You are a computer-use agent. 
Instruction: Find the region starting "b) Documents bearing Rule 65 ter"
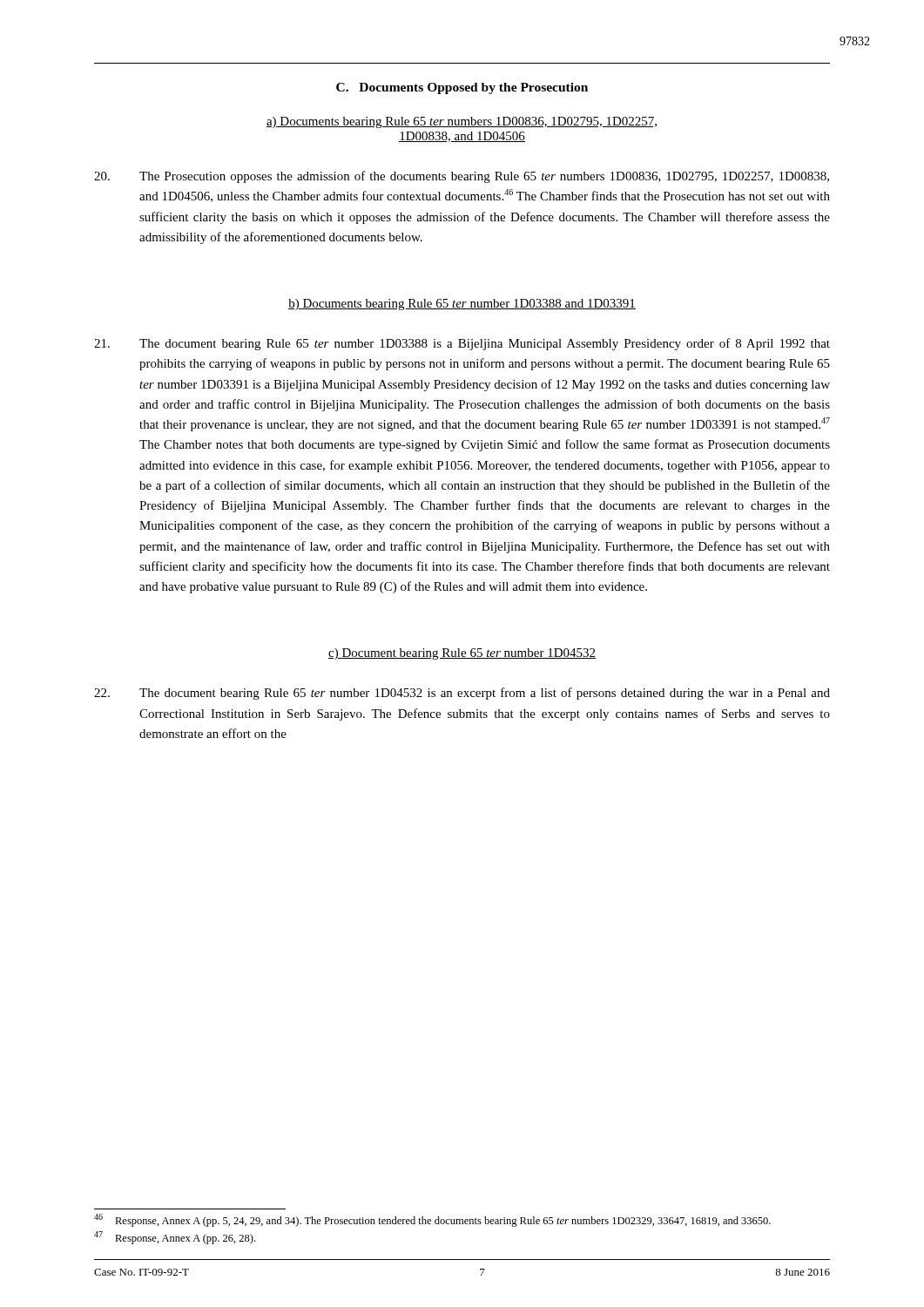[x=462, y=303]
